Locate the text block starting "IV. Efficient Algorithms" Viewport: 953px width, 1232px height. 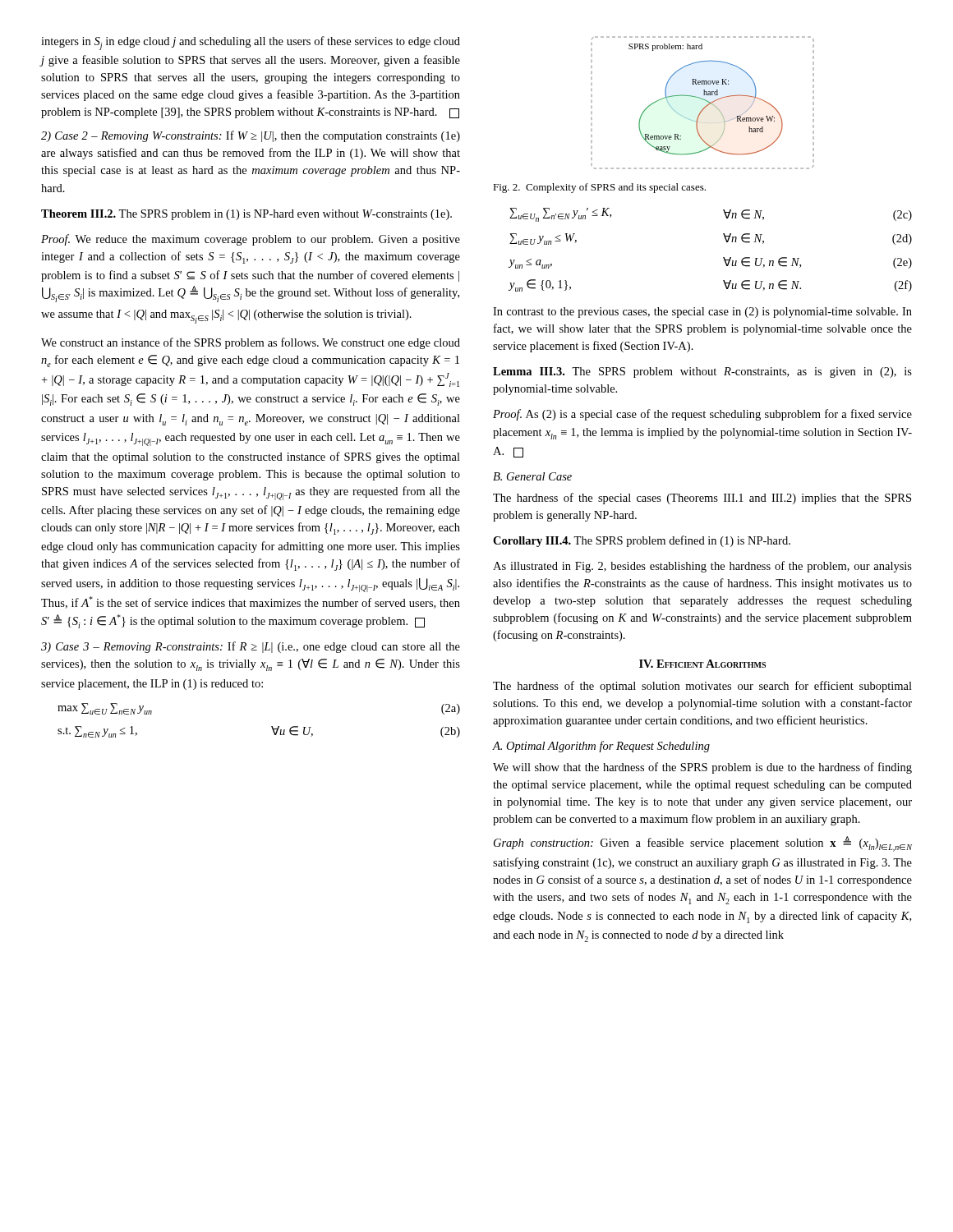click(x=702, y=664)
